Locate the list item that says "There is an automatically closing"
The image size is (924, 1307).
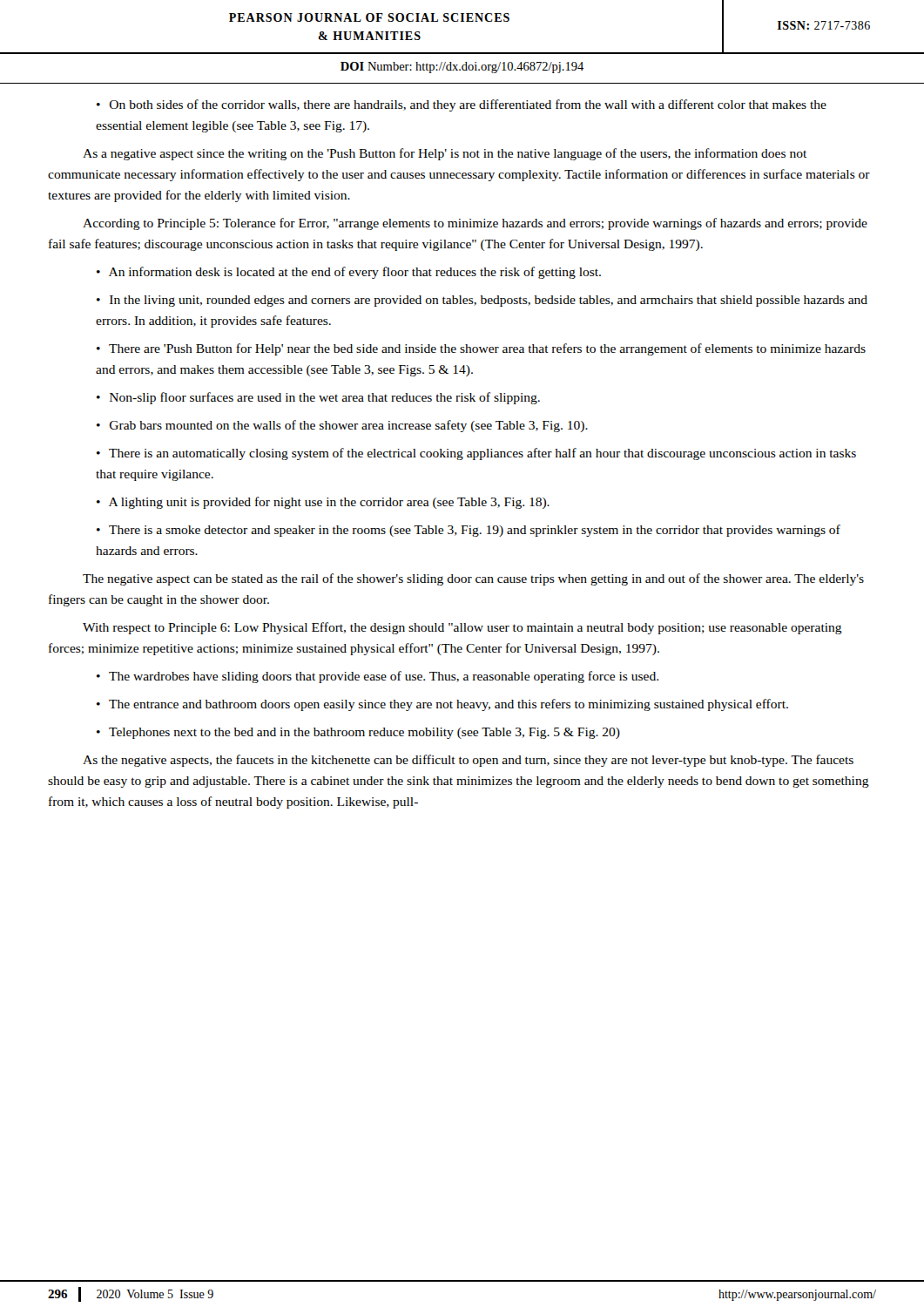[476, 463]
